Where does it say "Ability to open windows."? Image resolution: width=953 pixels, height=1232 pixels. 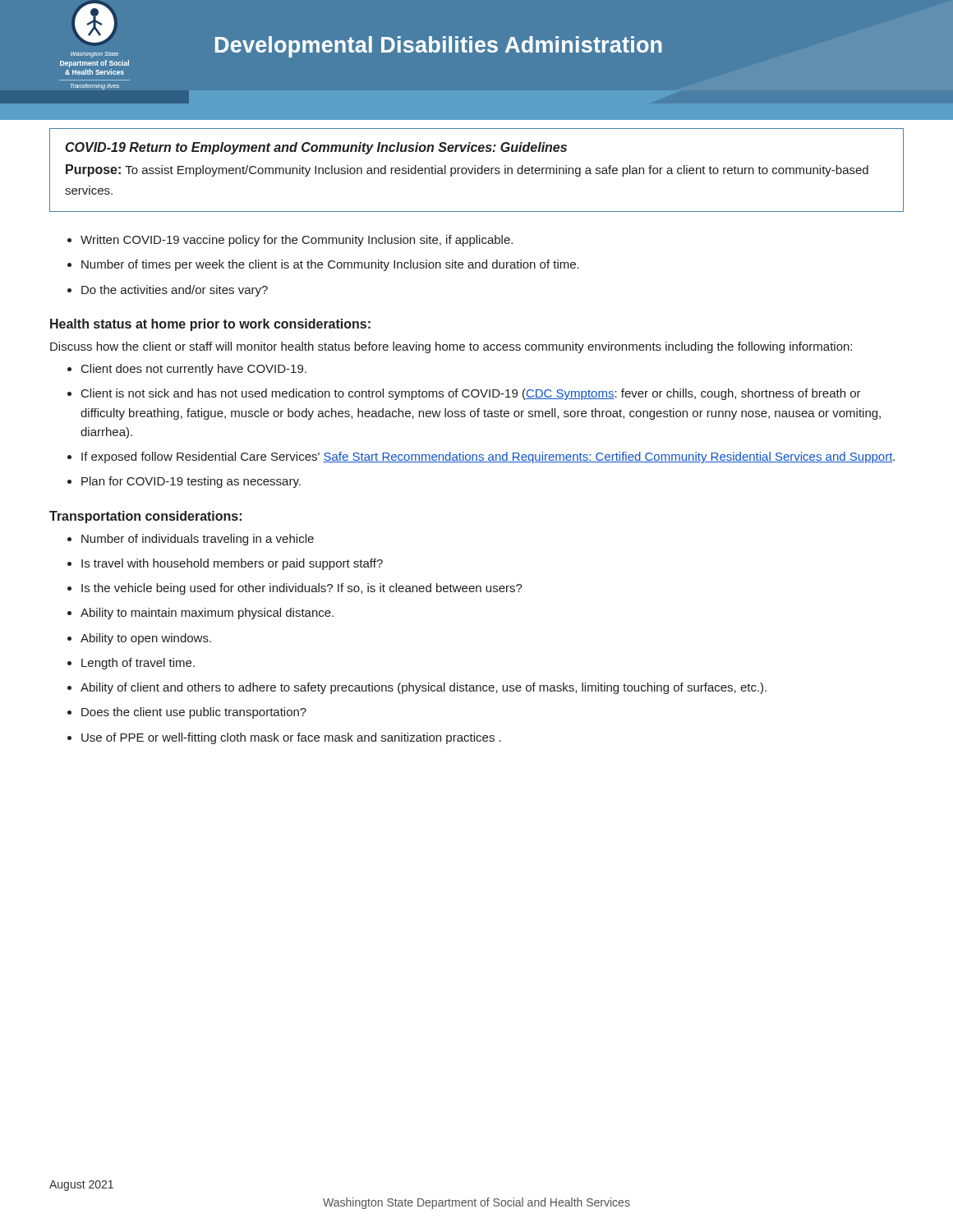tap(146, 637)
